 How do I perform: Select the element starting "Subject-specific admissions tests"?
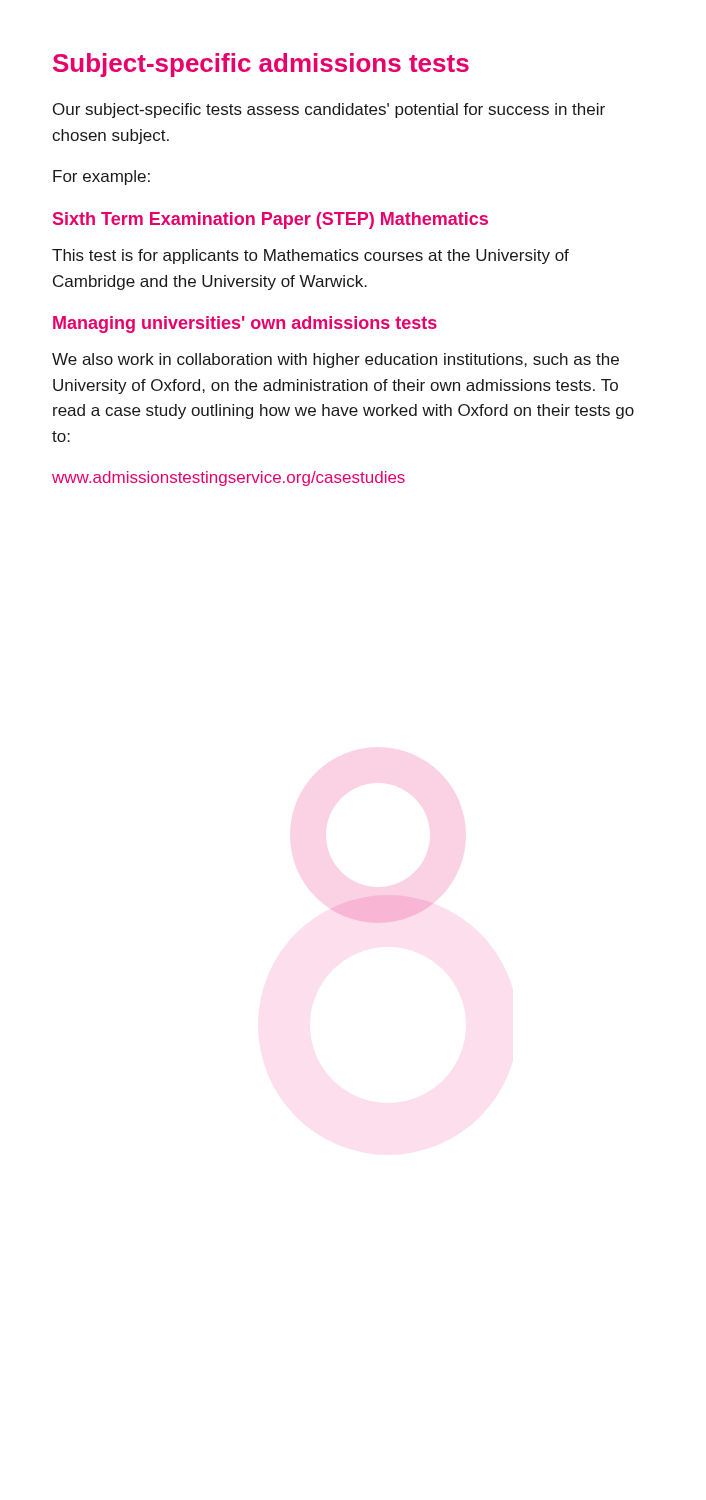point(353,64)
